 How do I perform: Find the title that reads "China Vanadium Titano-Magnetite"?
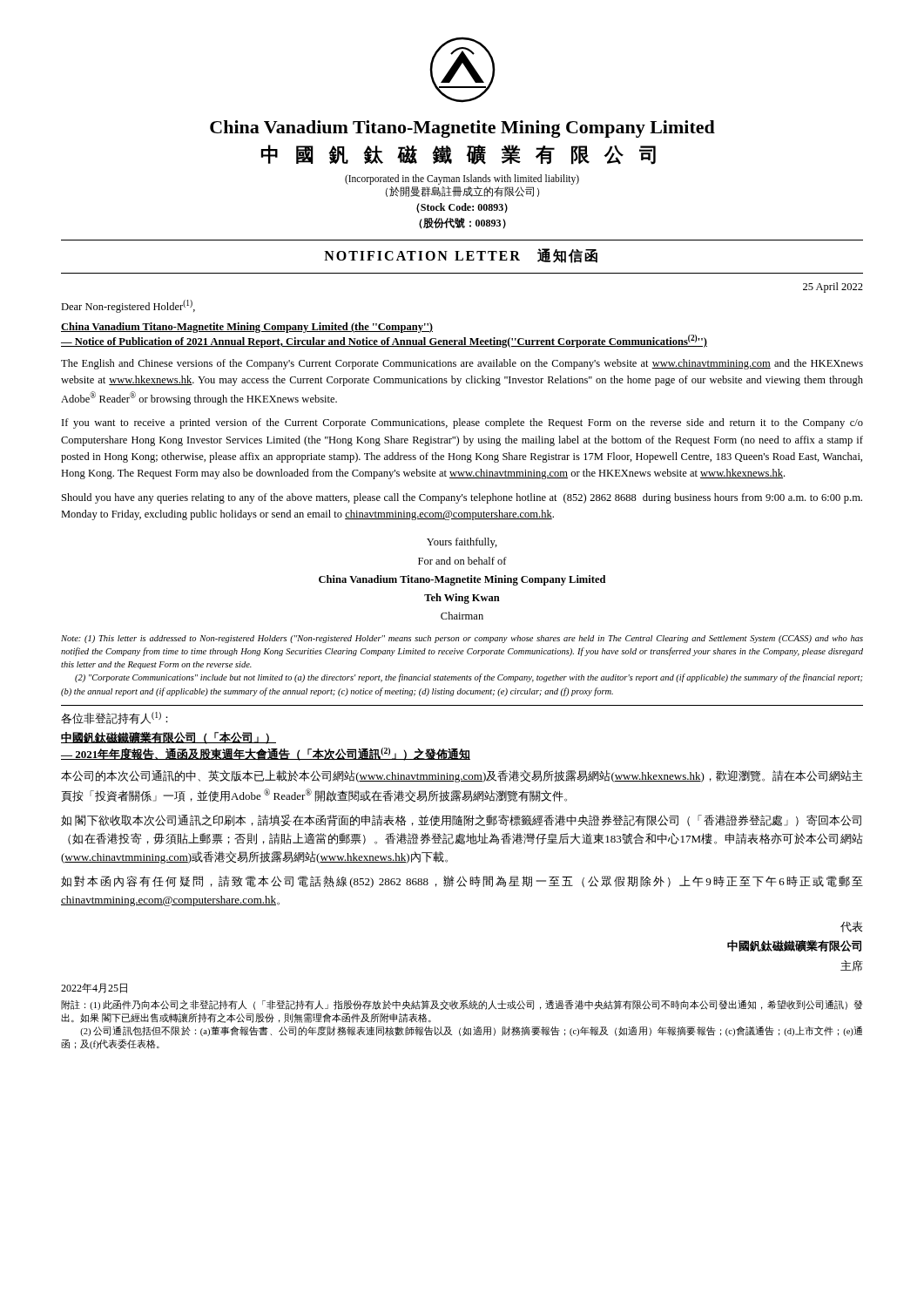pos(462,127)
